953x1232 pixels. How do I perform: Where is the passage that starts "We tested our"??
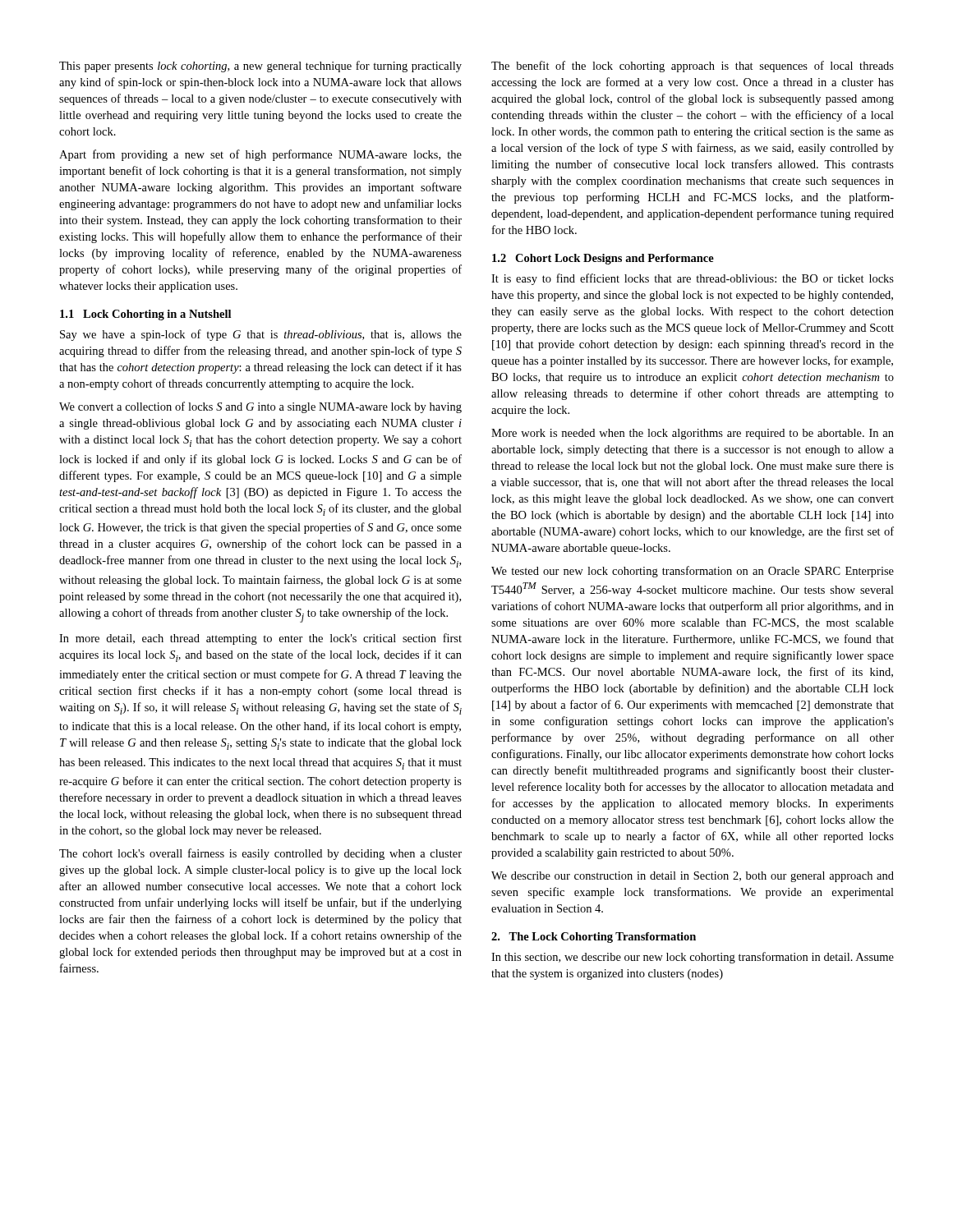click(693, 712)
